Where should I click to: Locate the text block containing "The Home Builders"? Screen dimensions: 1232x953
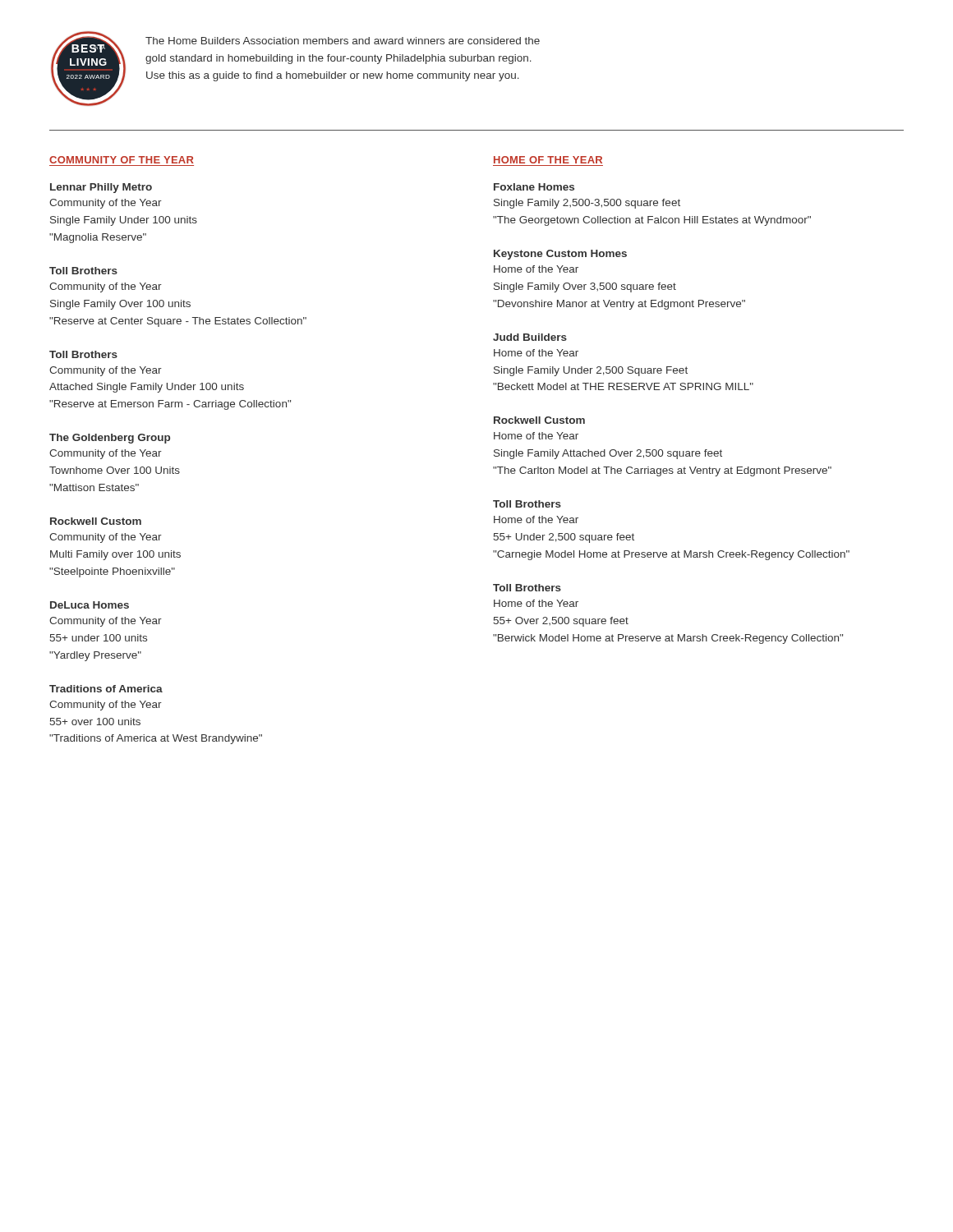click(343, 58)
